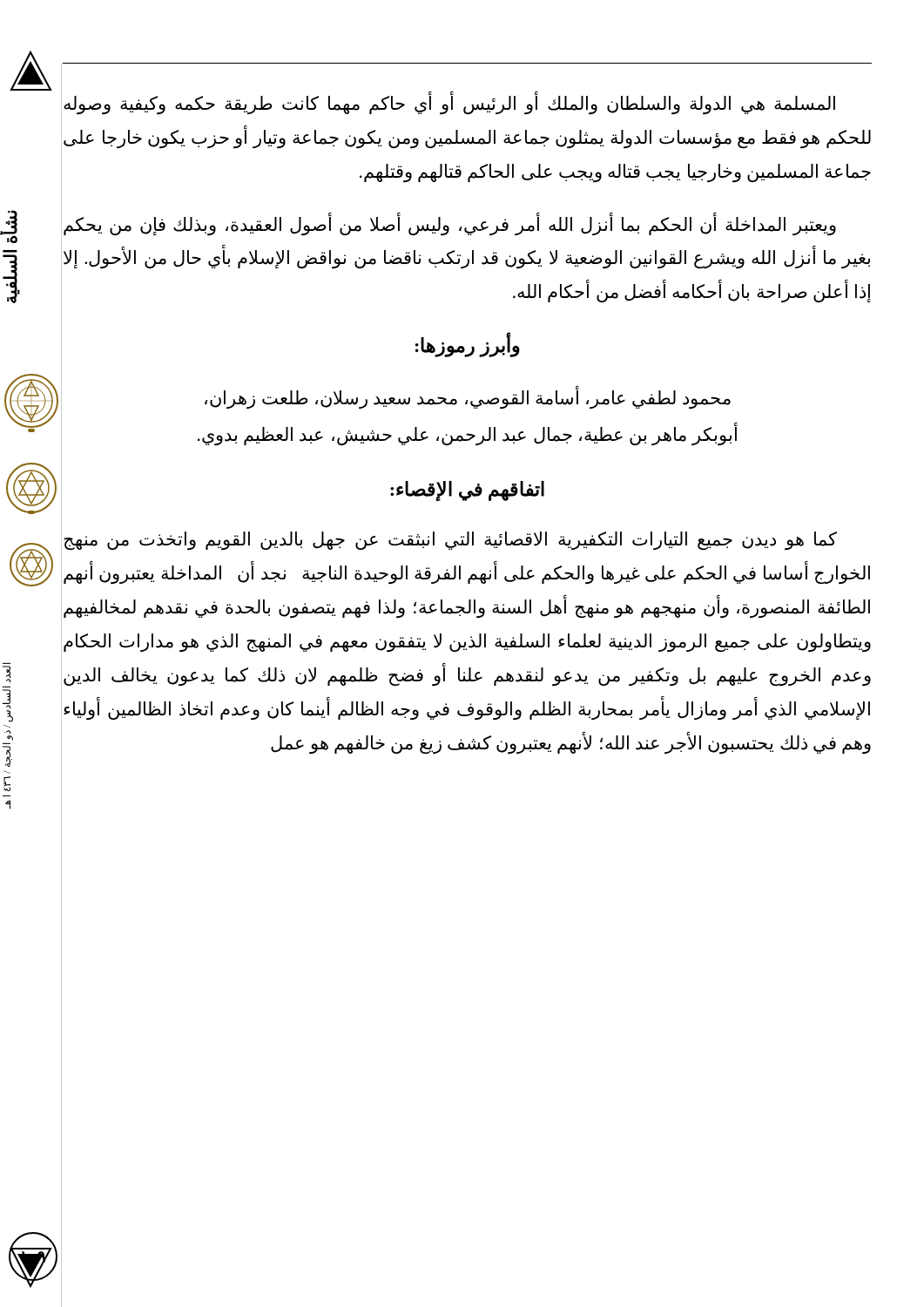Click on the text block that reads "كما هو ديدن جميع"

(467, 641)
